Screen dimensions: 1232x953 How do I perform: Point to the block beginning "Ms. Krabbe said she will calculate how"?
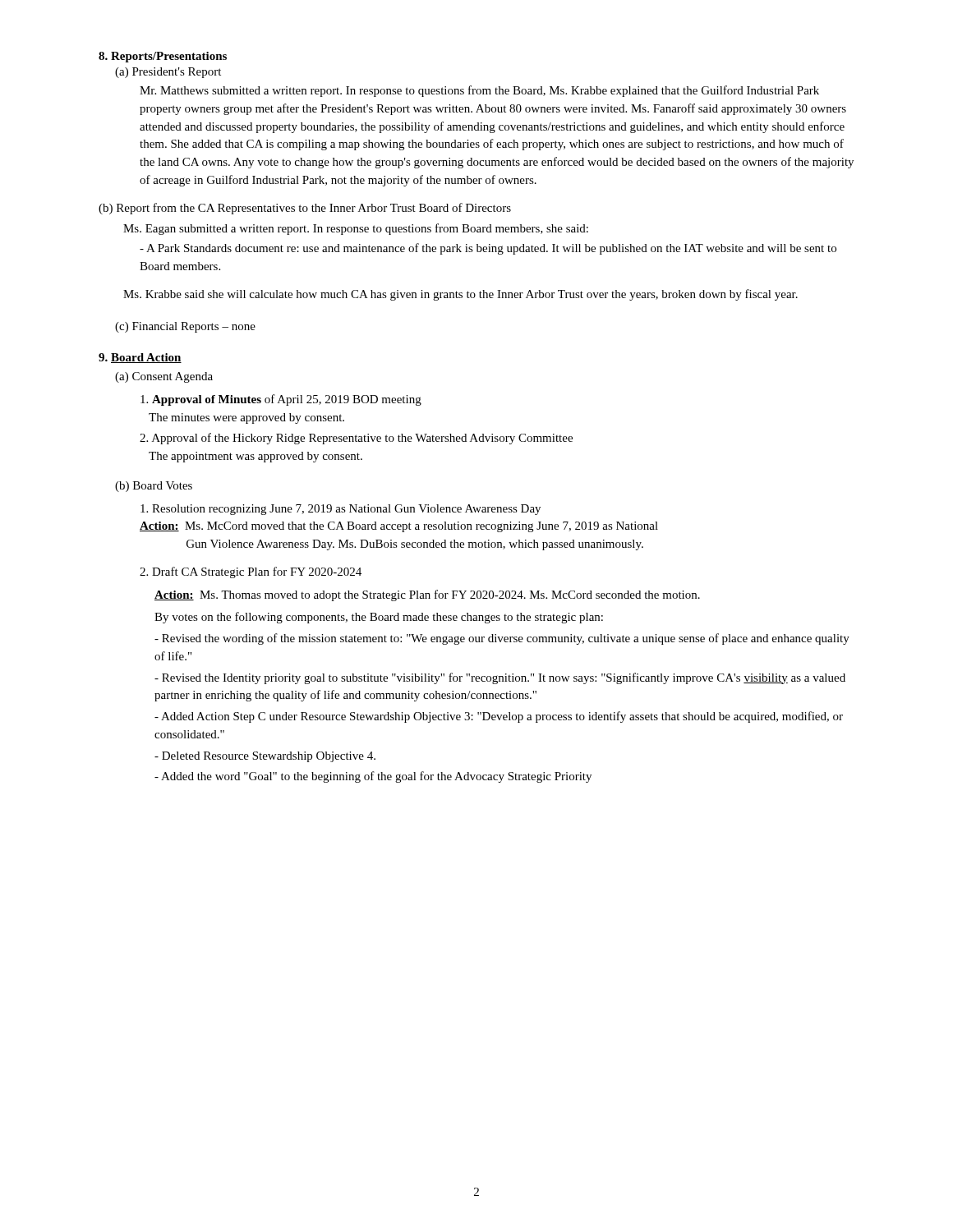(461, 294)
